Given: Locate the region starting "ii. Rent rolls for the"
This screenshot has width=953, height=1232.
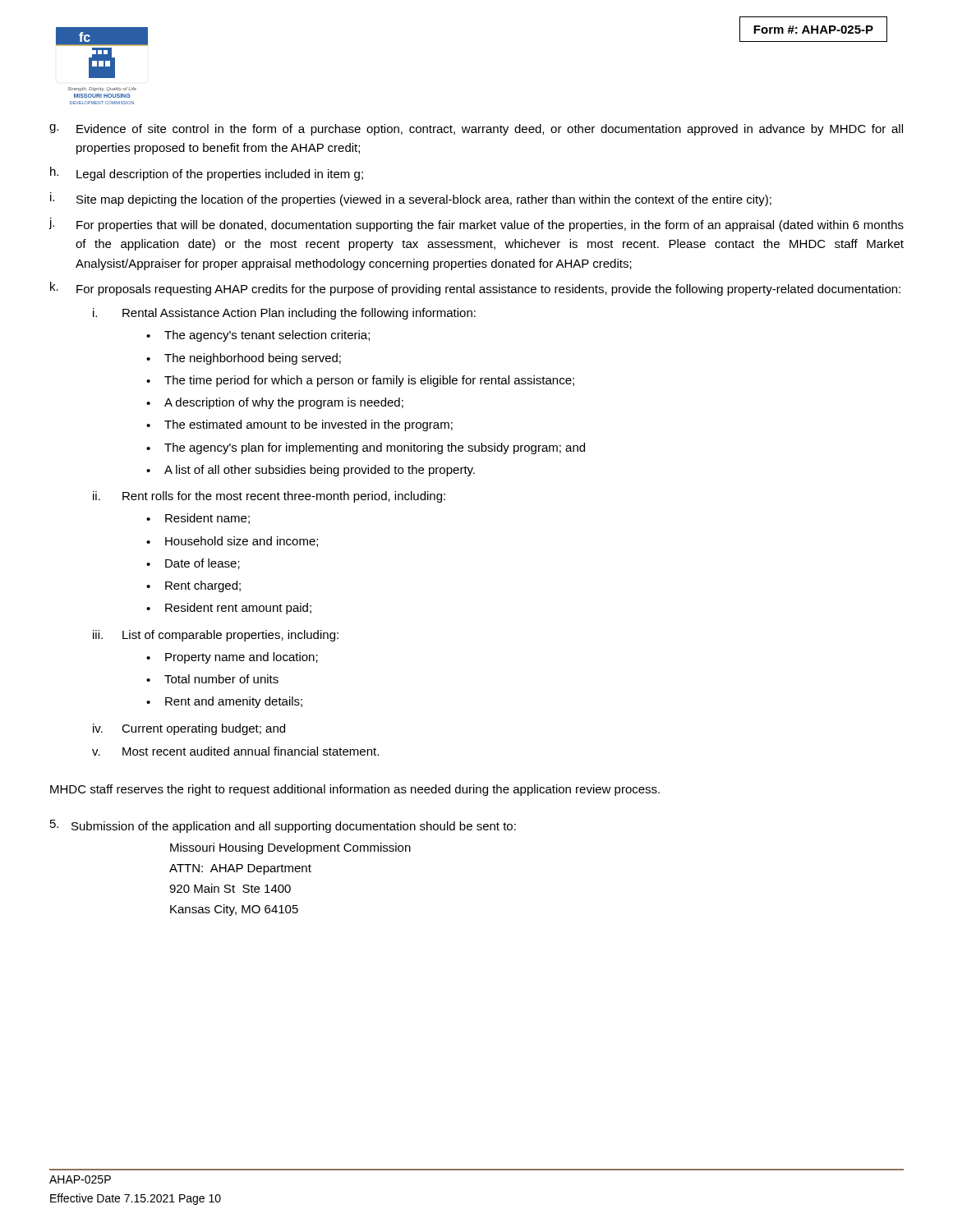Looking at the screenshot, I should pos(269,497).
